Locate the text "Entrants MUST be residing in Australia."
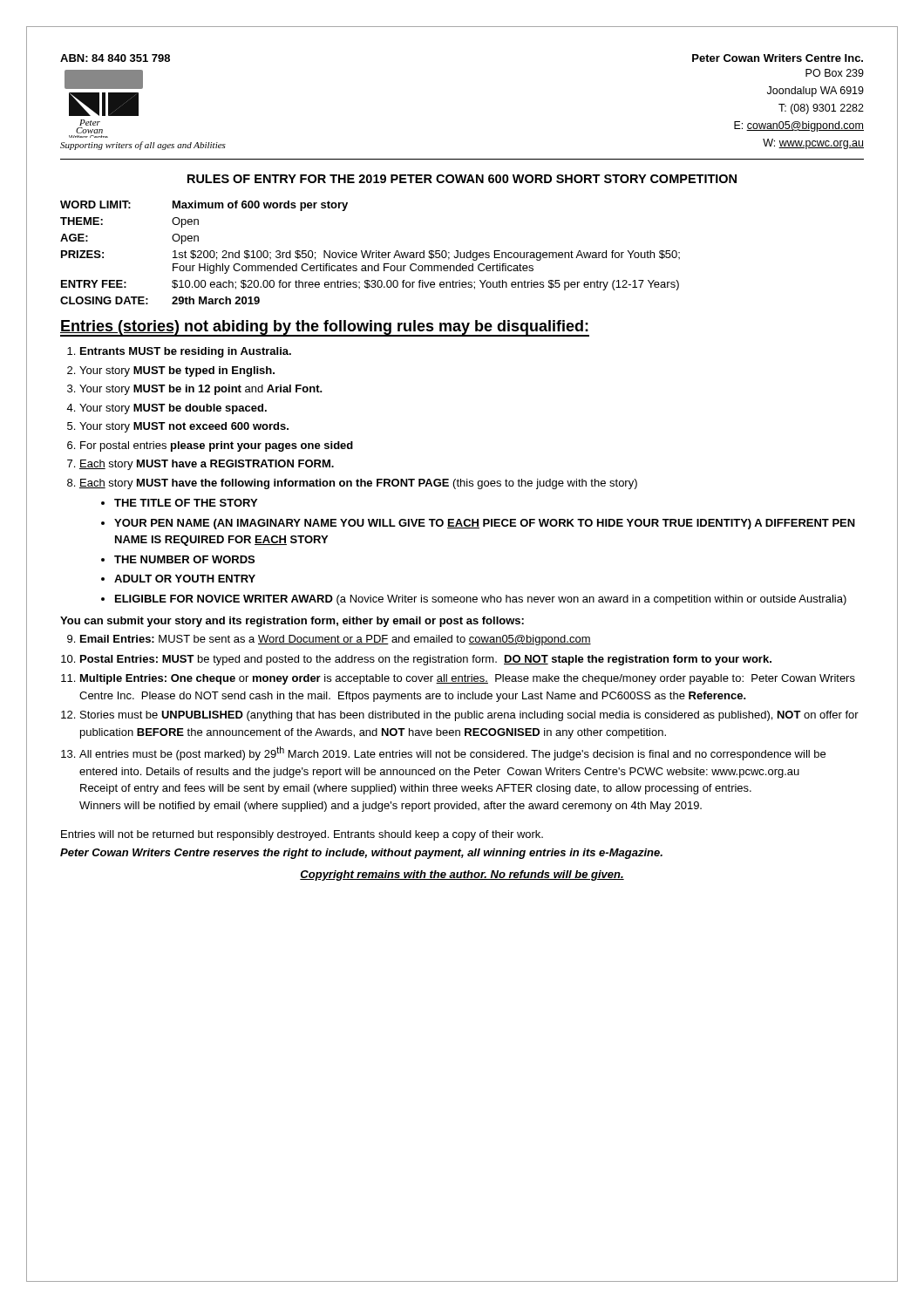Screen dimensions: 1308x924 point(185,351)
